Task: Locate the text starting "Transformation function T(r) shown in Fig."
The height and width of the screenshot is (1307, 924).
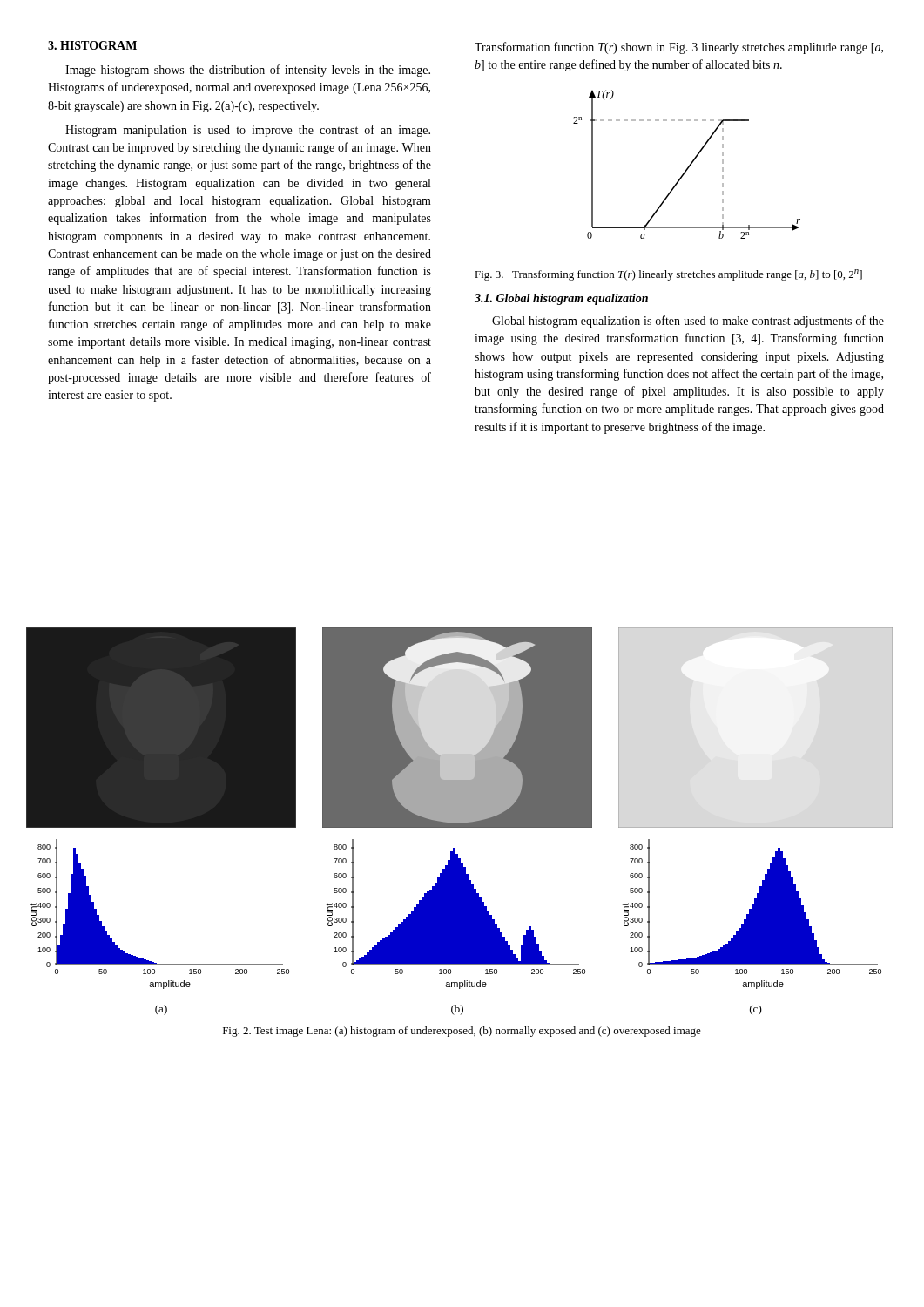Action: (679, 57)
